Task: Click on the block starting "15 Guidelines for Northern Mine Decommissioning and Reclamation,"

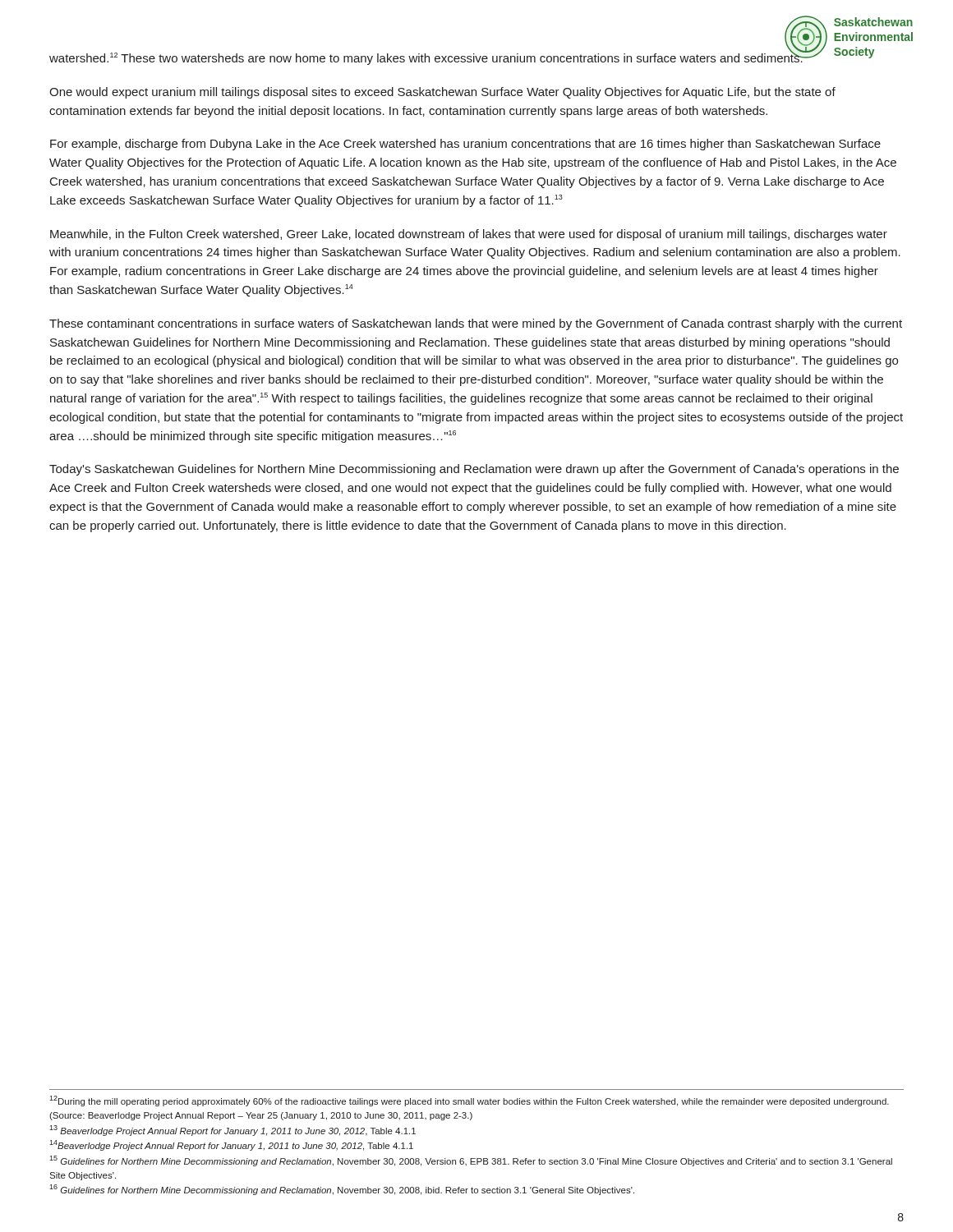Action: pyautogui.click(x=471, y=1167)
